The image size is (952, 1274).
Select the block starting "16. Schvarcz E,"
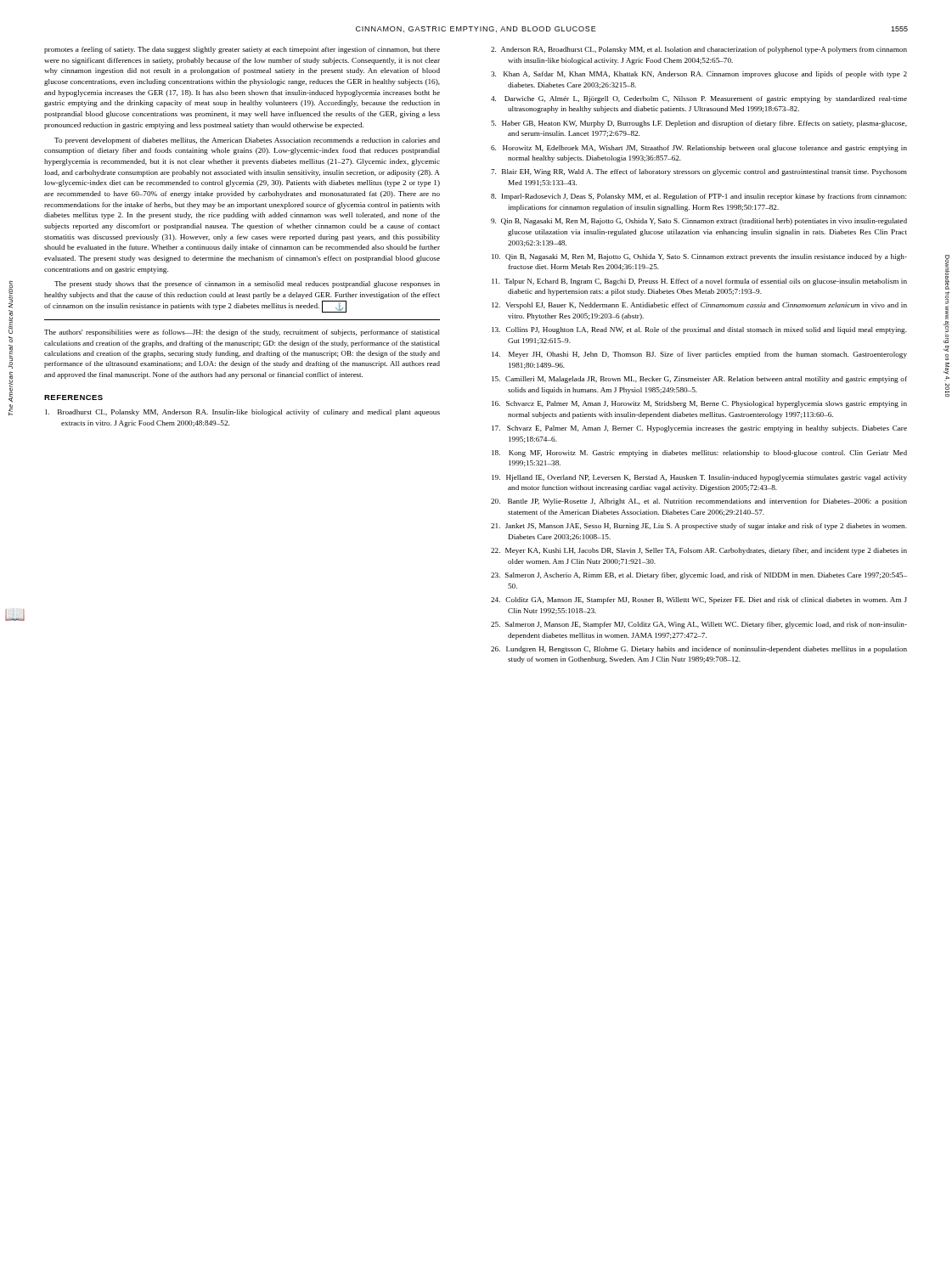click(x=699, y=409)
